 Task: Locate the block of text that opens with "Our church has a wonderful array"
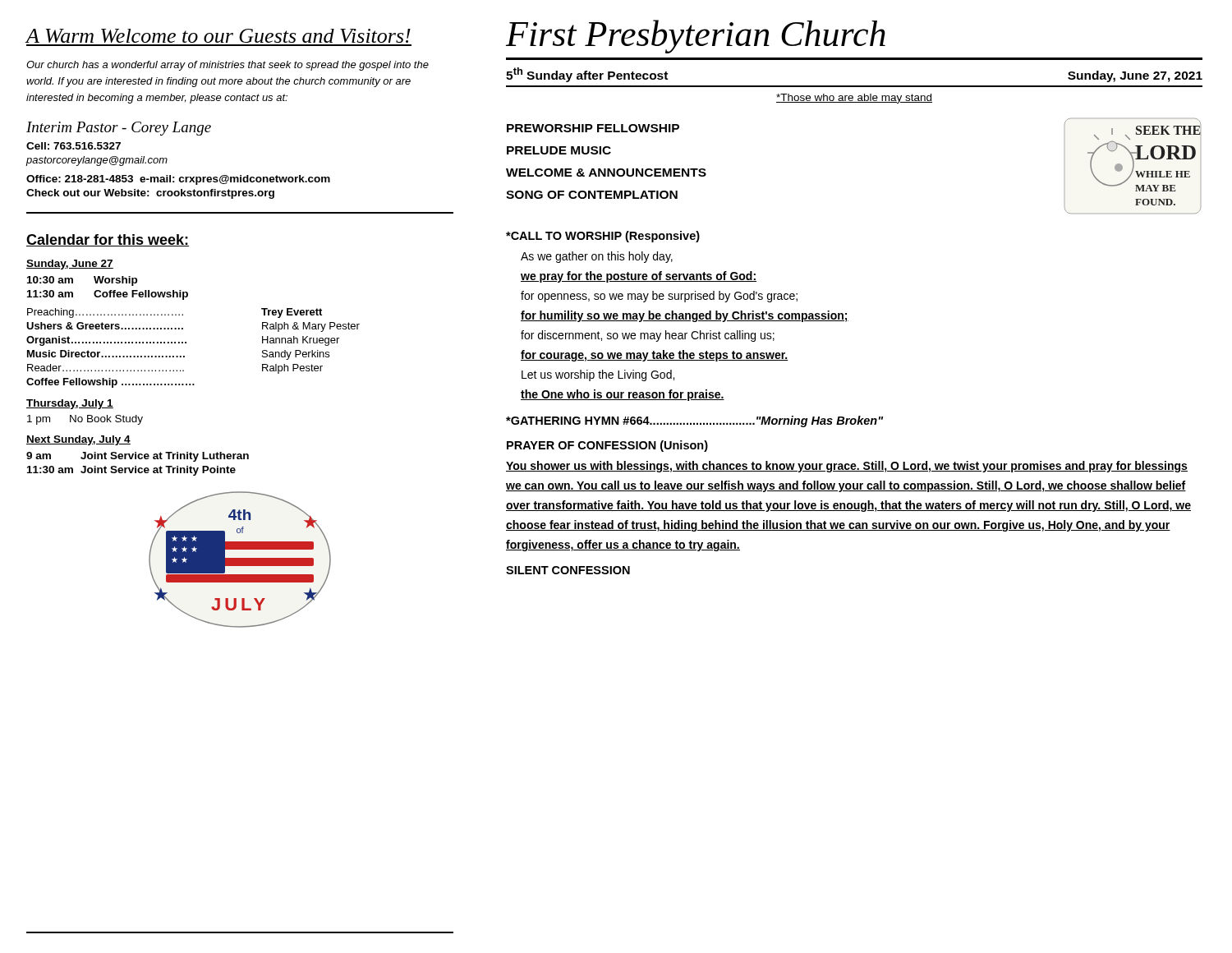click(227, 81)
